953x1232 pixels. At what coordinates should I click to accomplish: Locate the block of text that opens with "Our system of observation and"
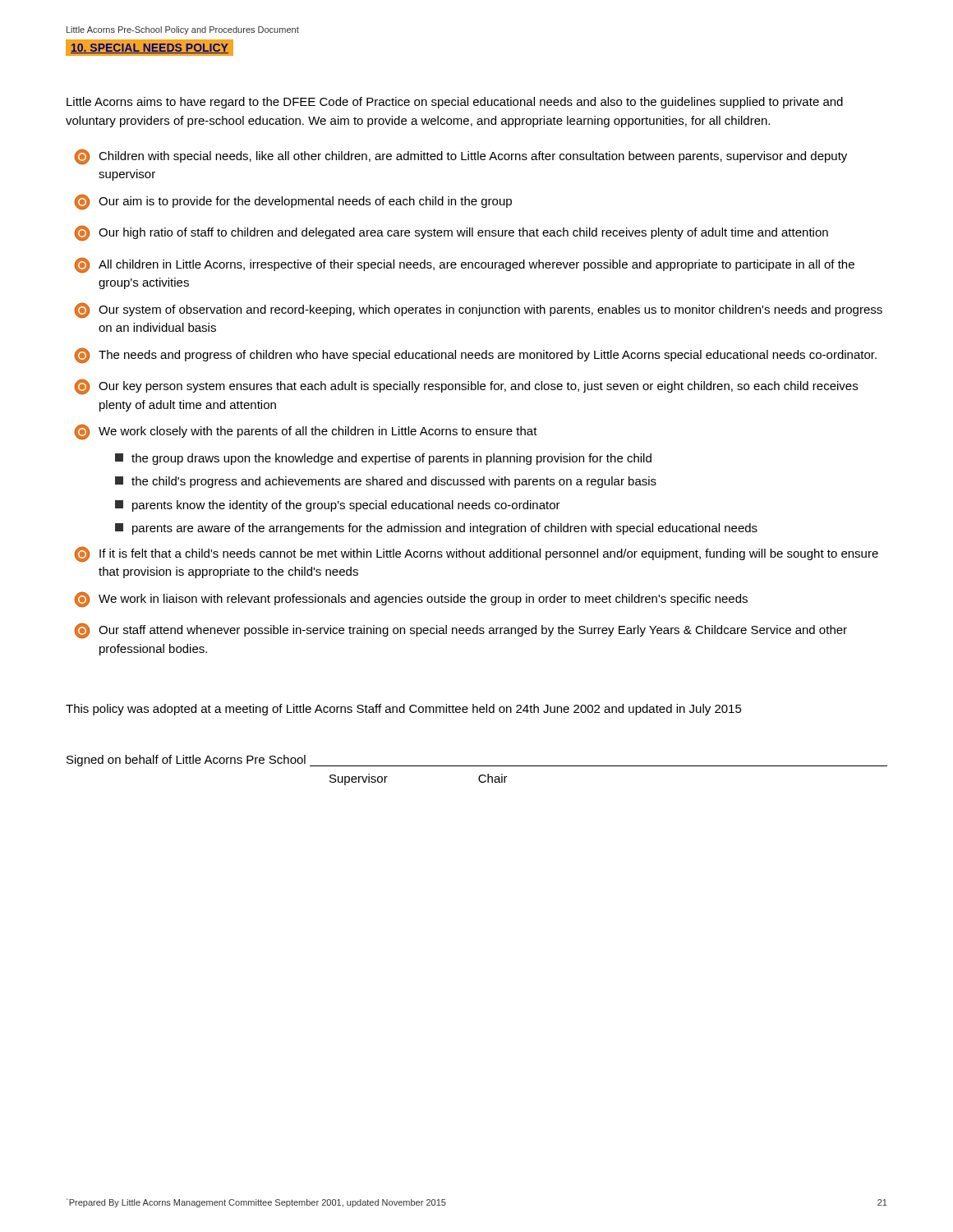(x=481, y=319)
